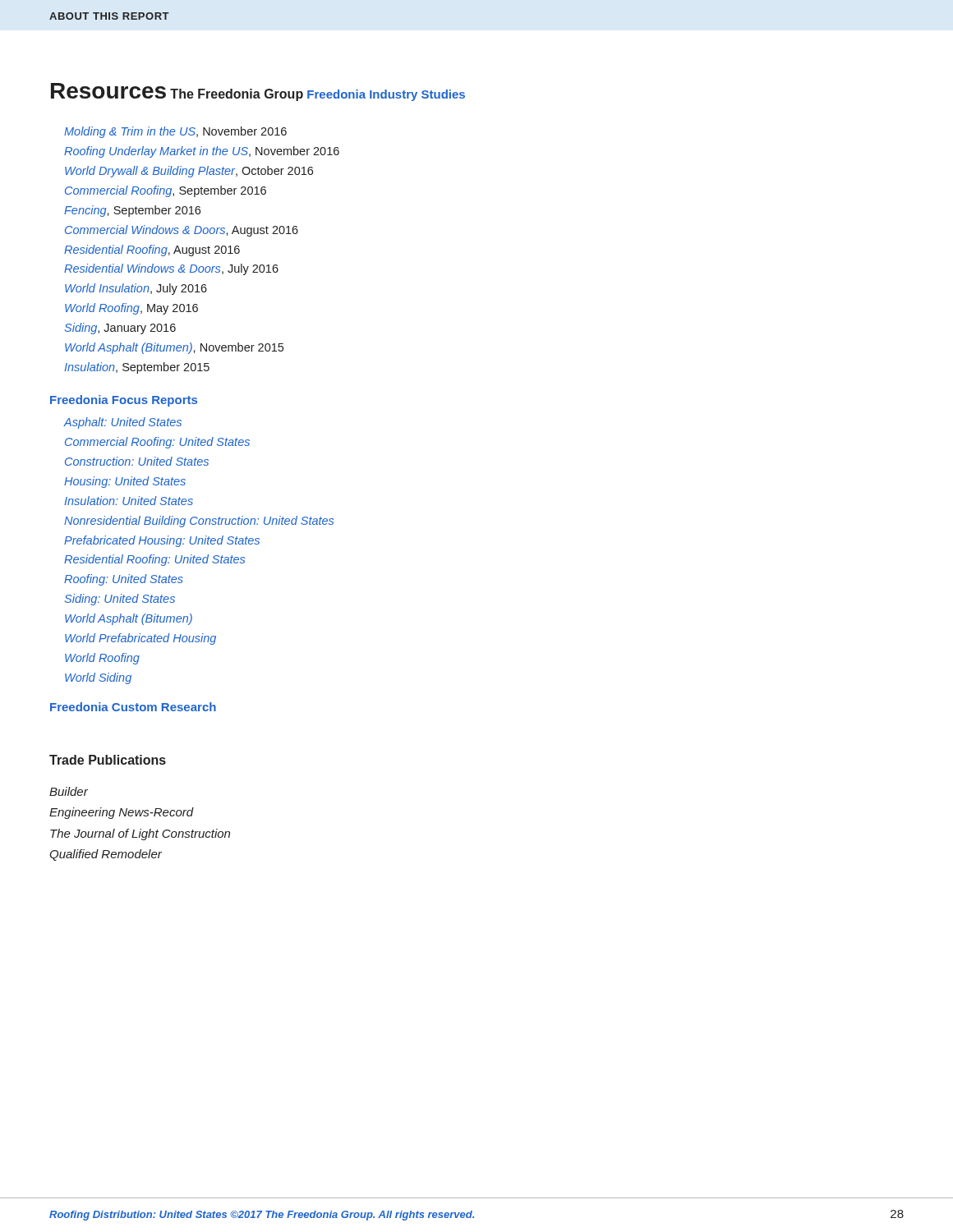Click on the element starting "Residential Roofing: United States"
This screenshot has height=1232, width=953.
click(155, 560)
